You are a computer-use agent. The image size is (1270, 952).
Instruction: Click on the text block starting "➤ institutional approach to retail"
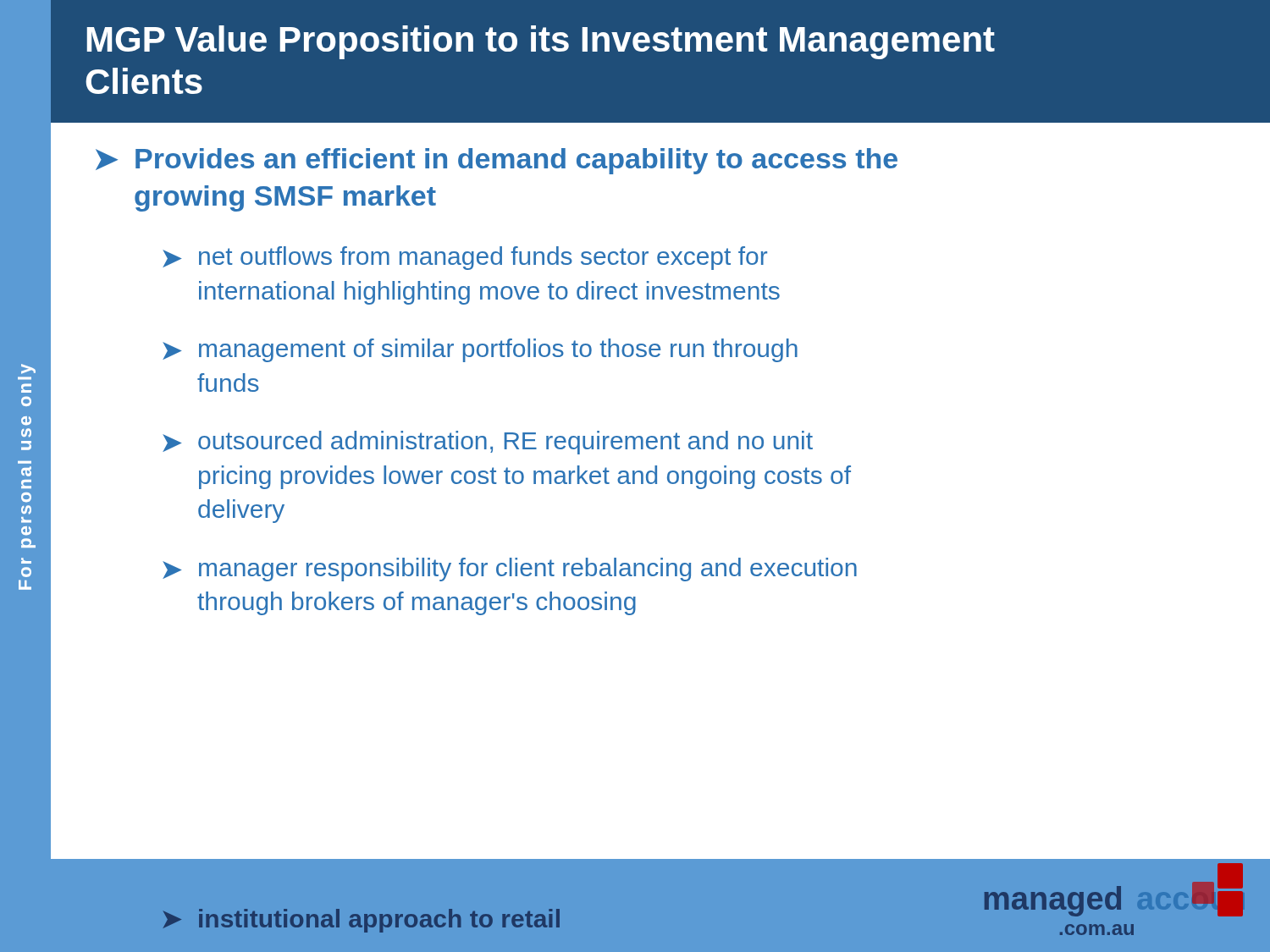361,919
